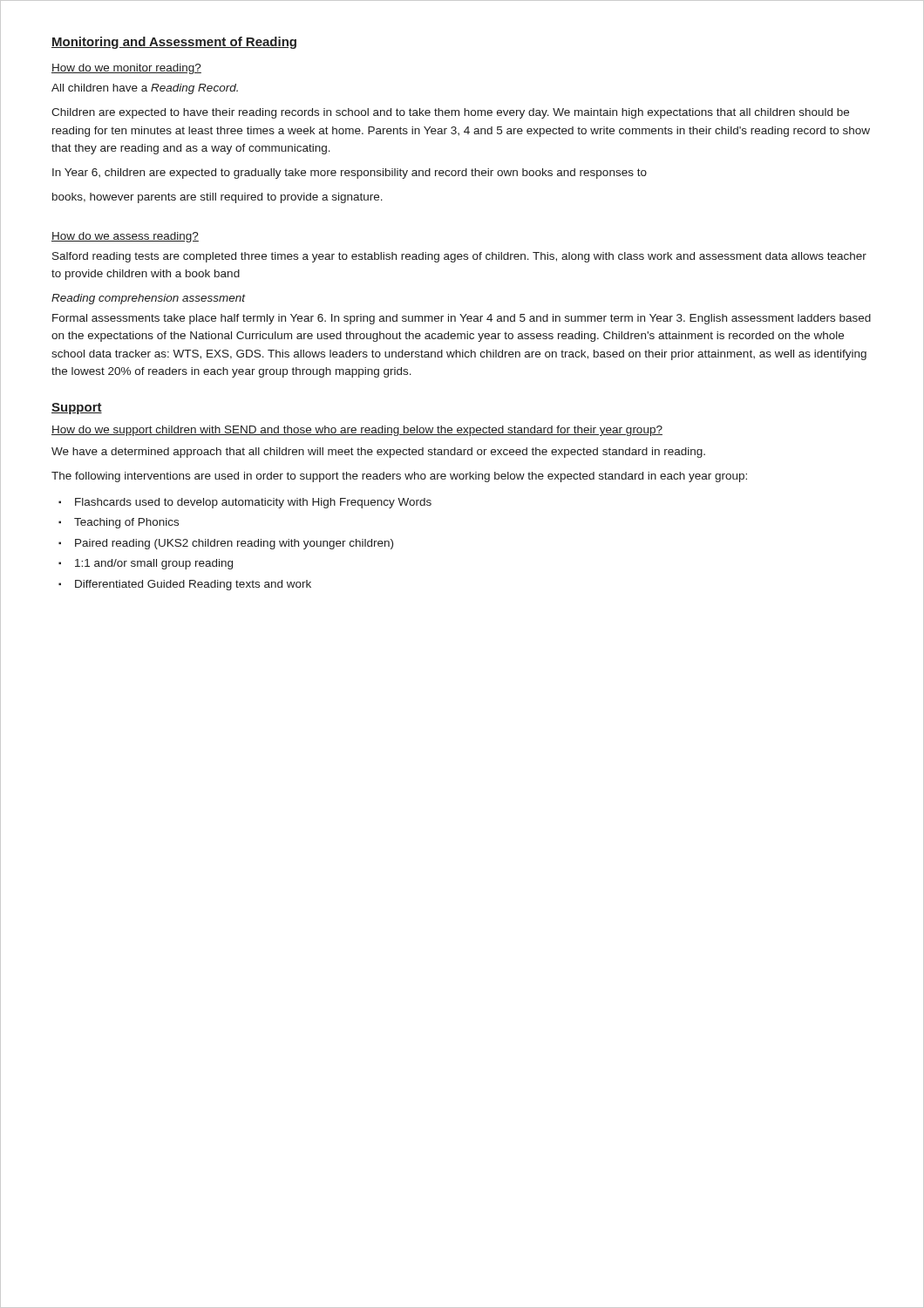Locate the list item that says "▪Flashcards used to develop automaticity"
The height and width of the screenshot is (1308, 924).
coord(245,502)
